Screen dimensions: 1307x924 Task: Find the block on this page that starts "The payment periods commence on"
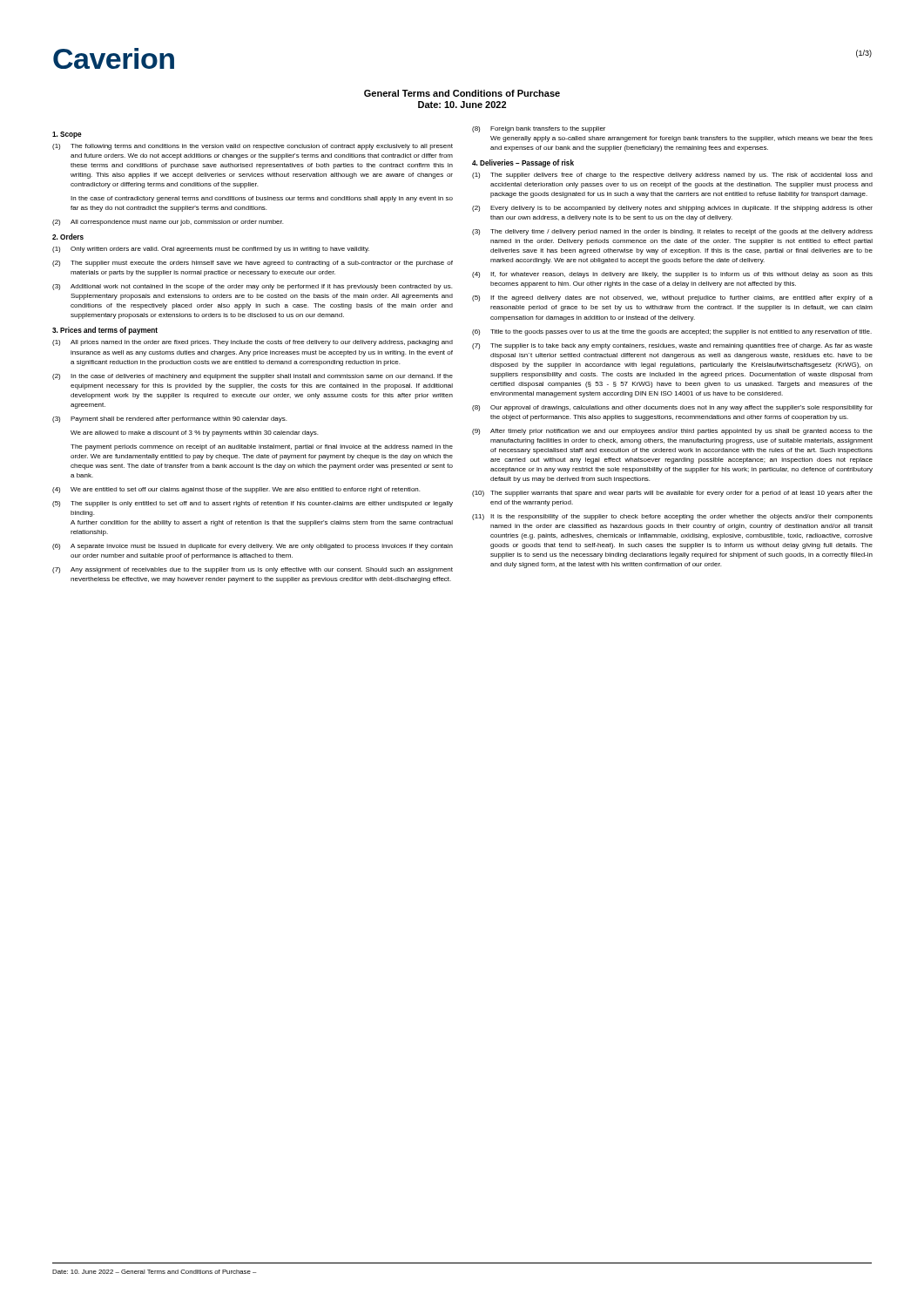(x=262, y=461)
